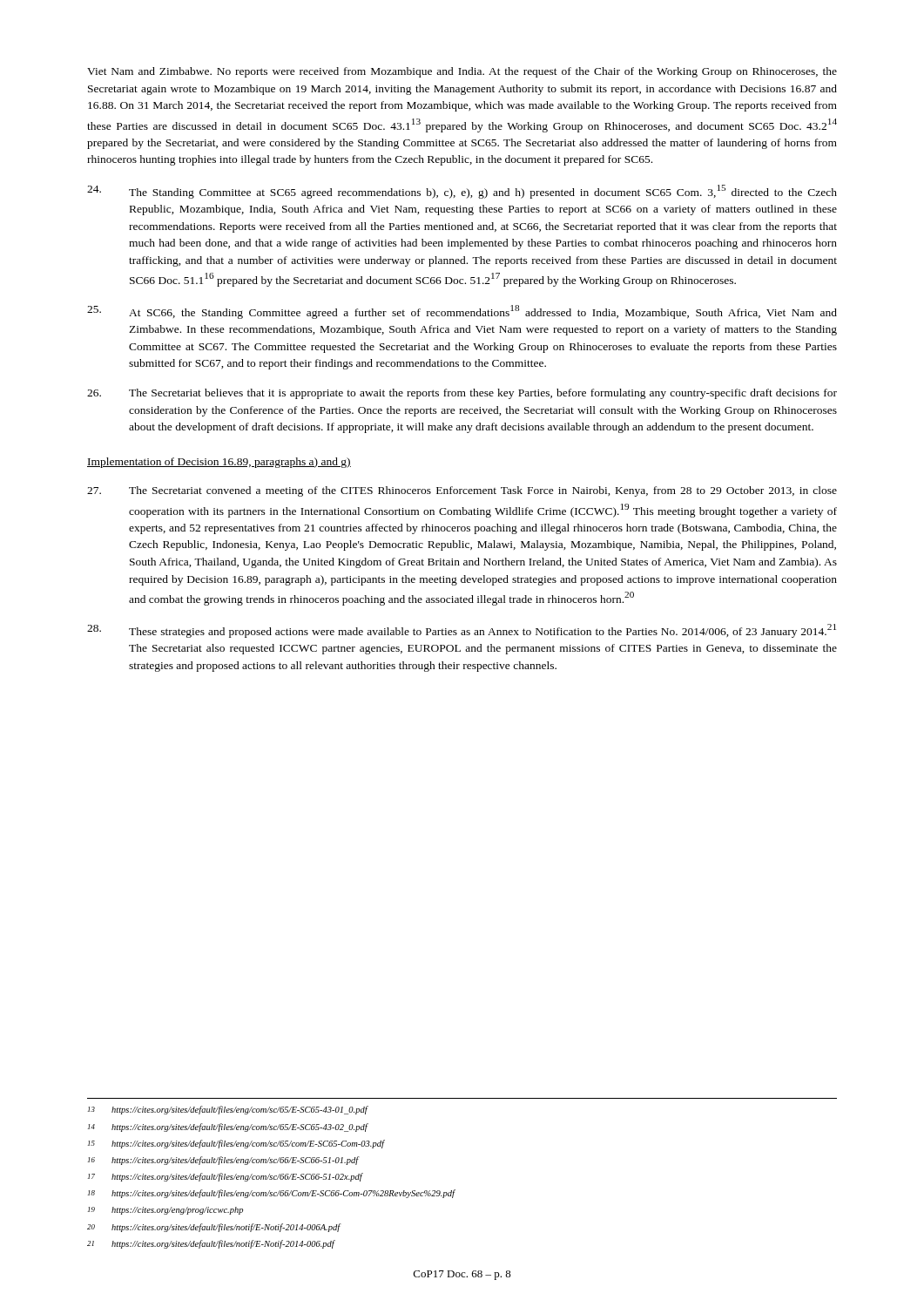Navigate to the region starting "21 https://cites.org/sites/default/files/notif/E-Notif-2014-006.pdf"
924x1307 pixels.
[211, 1246]
